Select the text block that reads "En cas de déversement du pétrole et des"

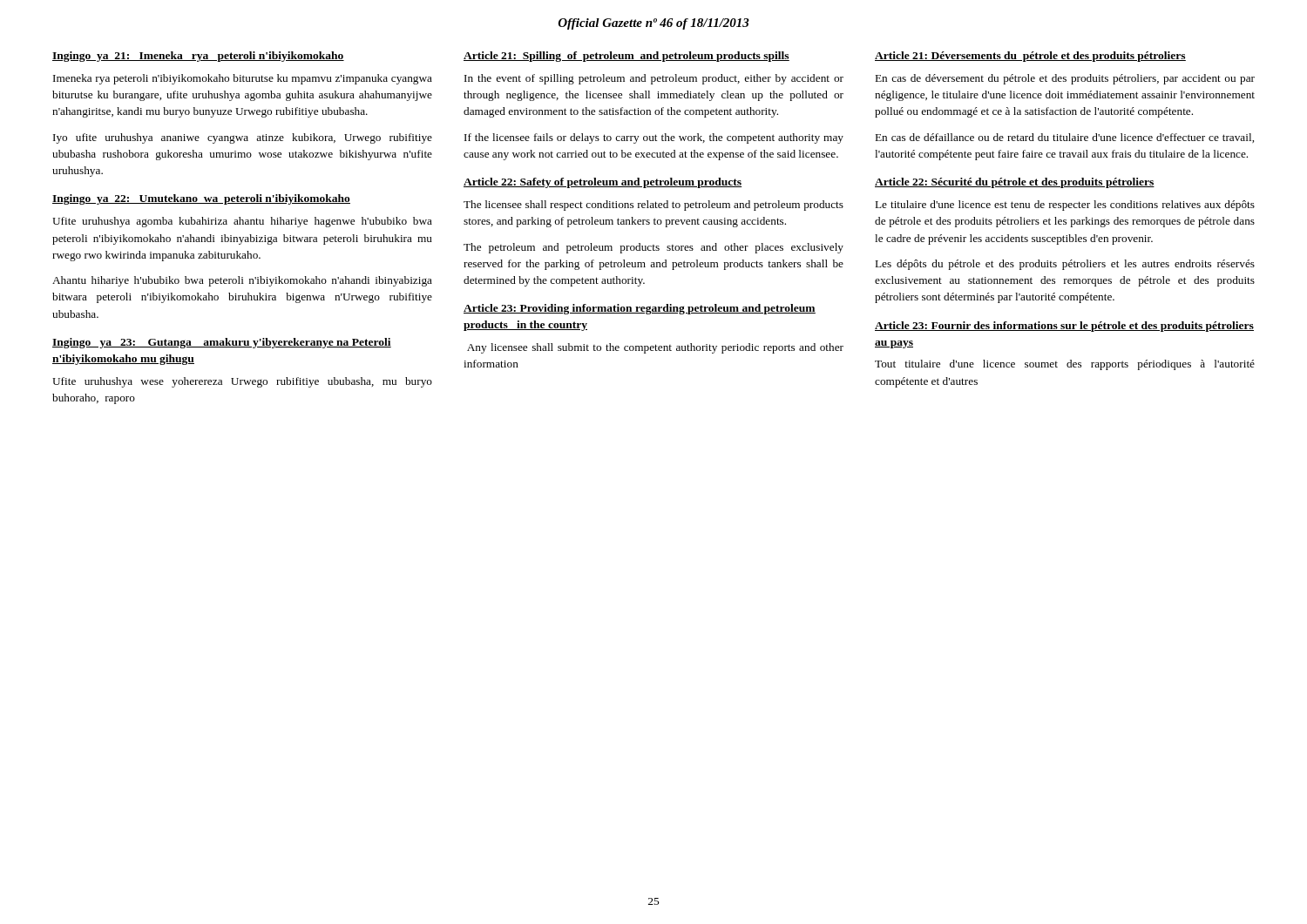[x=1065, y=95]
